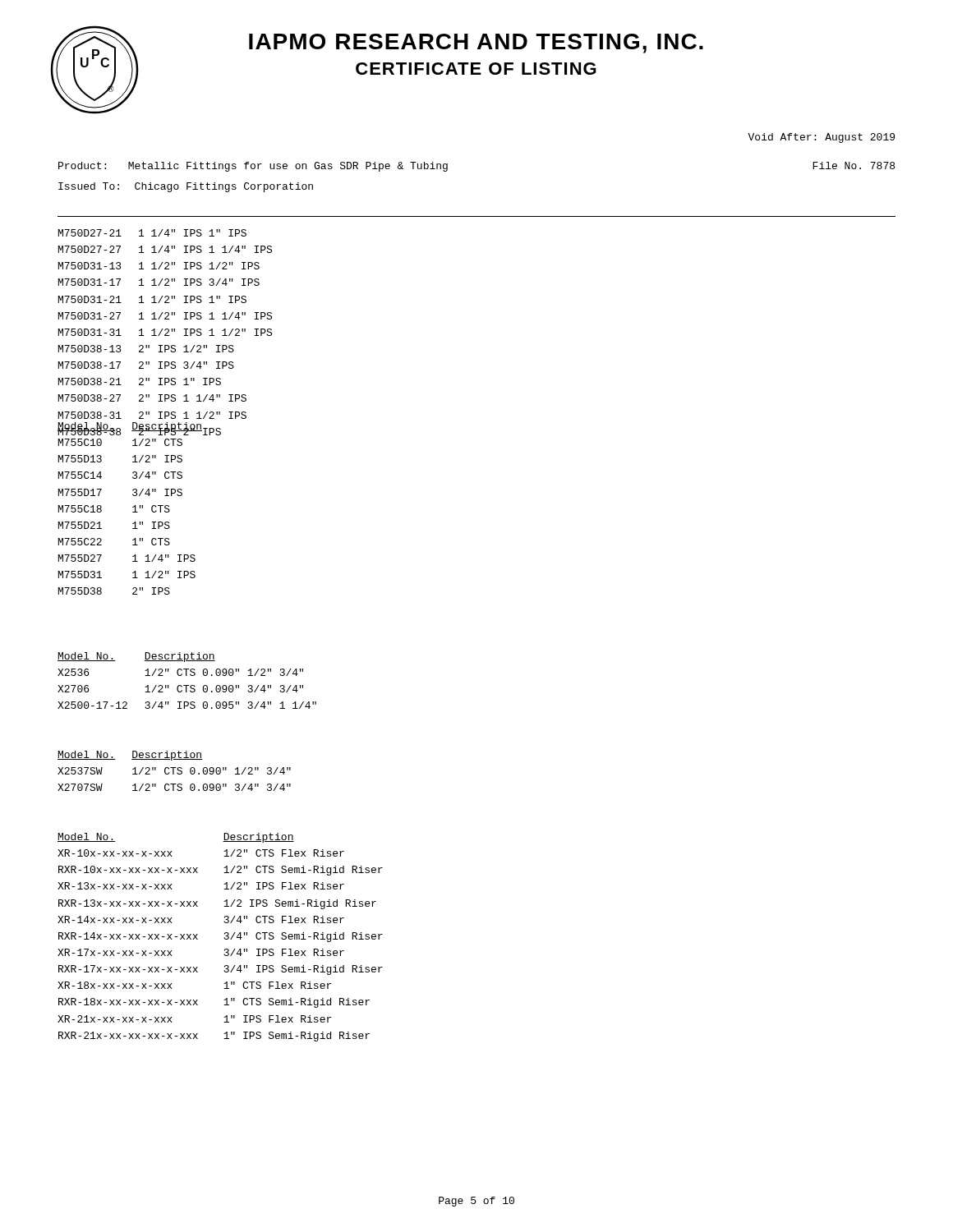The height and width of the screenshot is (1232, 953).
Task: Locate the table with the text "1 1/2" IPS 1/2""
Action: 165,333
